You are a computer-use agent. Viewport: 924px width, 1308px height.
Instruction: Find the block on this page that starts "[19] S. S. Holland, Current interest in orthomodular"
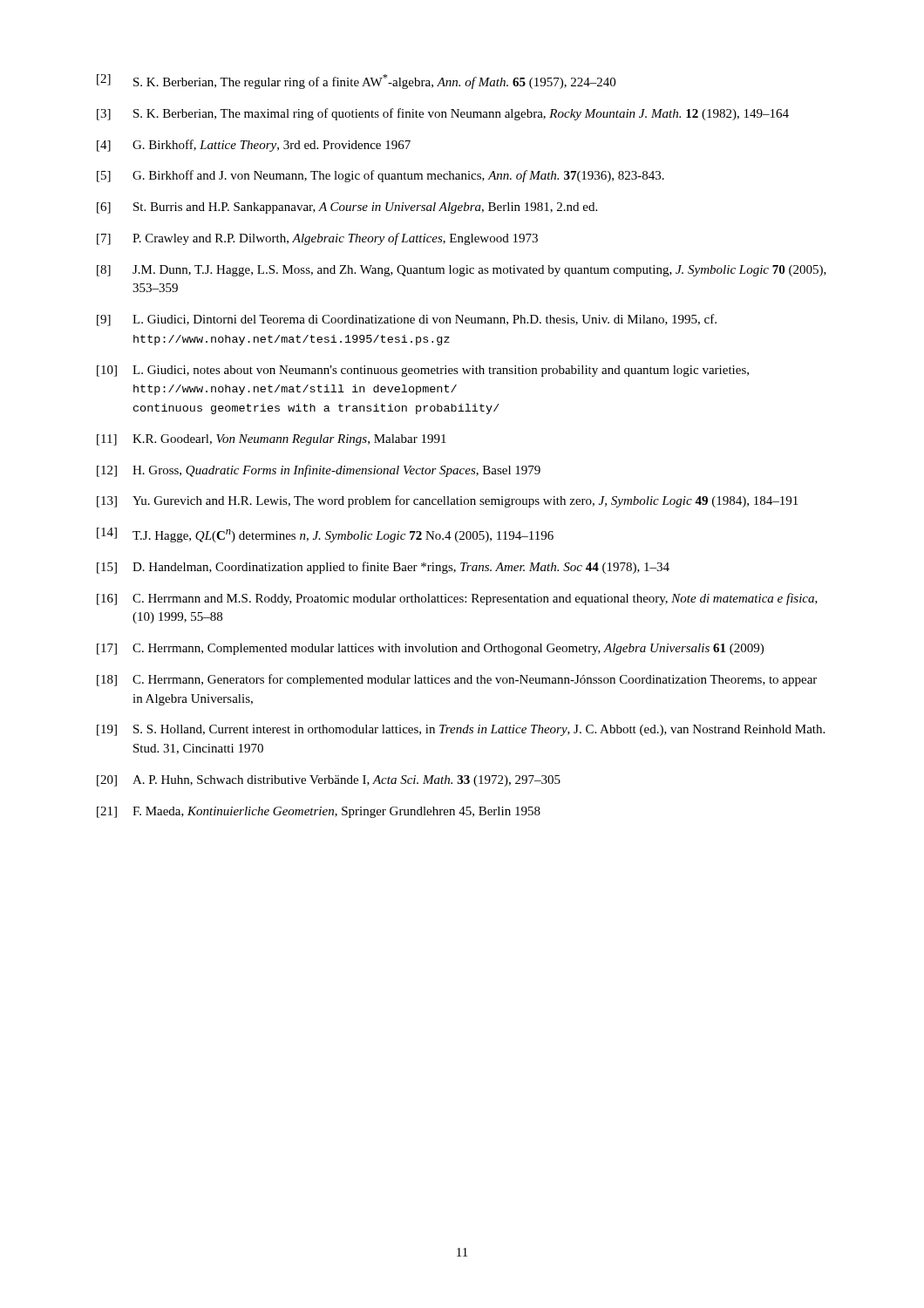tap(462, 739)
